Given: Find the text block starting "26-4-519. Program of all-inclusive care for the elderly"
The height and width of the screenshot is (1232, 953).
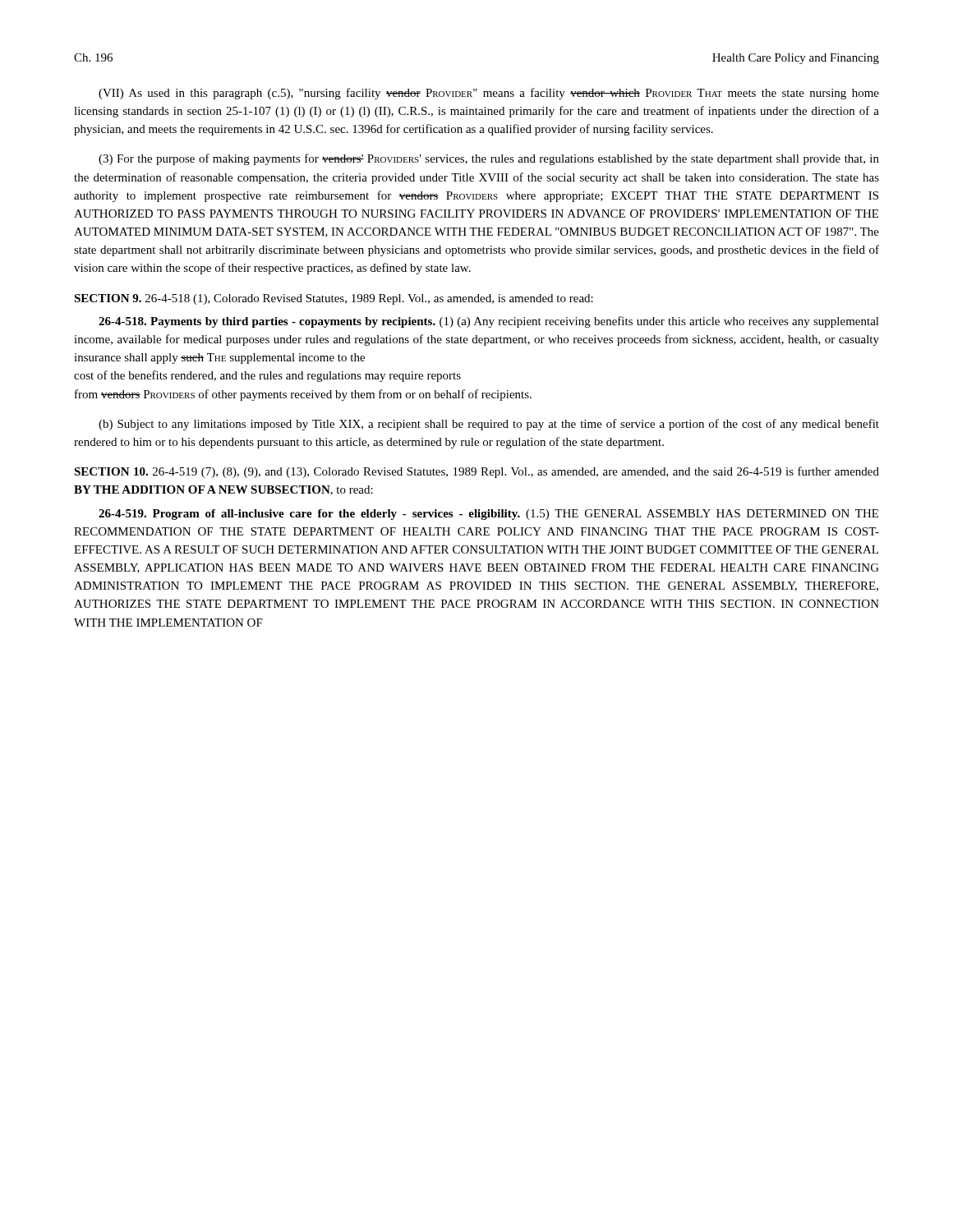Looking at the screenshot, I should point(476,568).
